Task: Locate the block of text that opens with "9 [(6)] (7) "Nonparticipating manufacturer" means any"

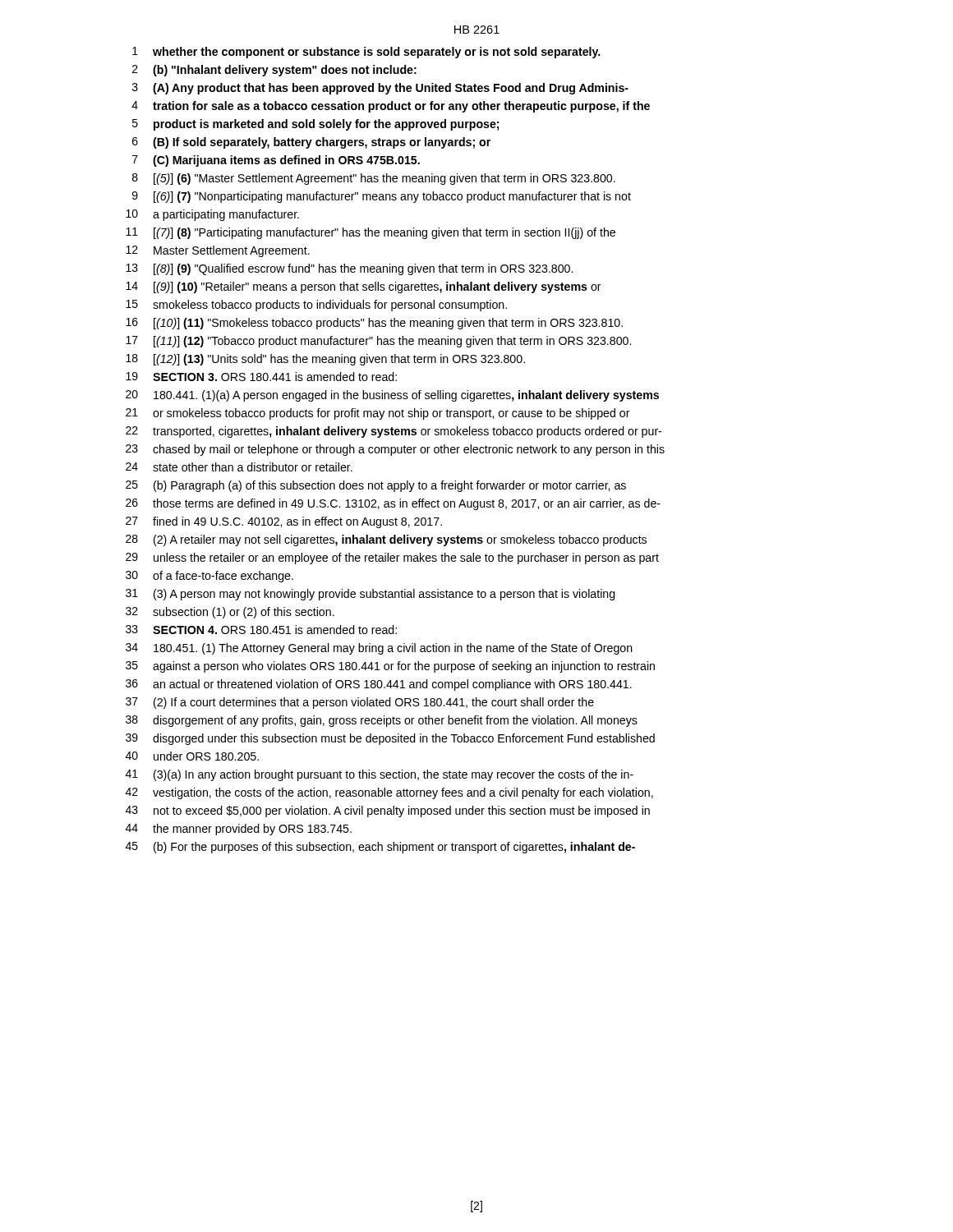Action: (x=476, y=196)
